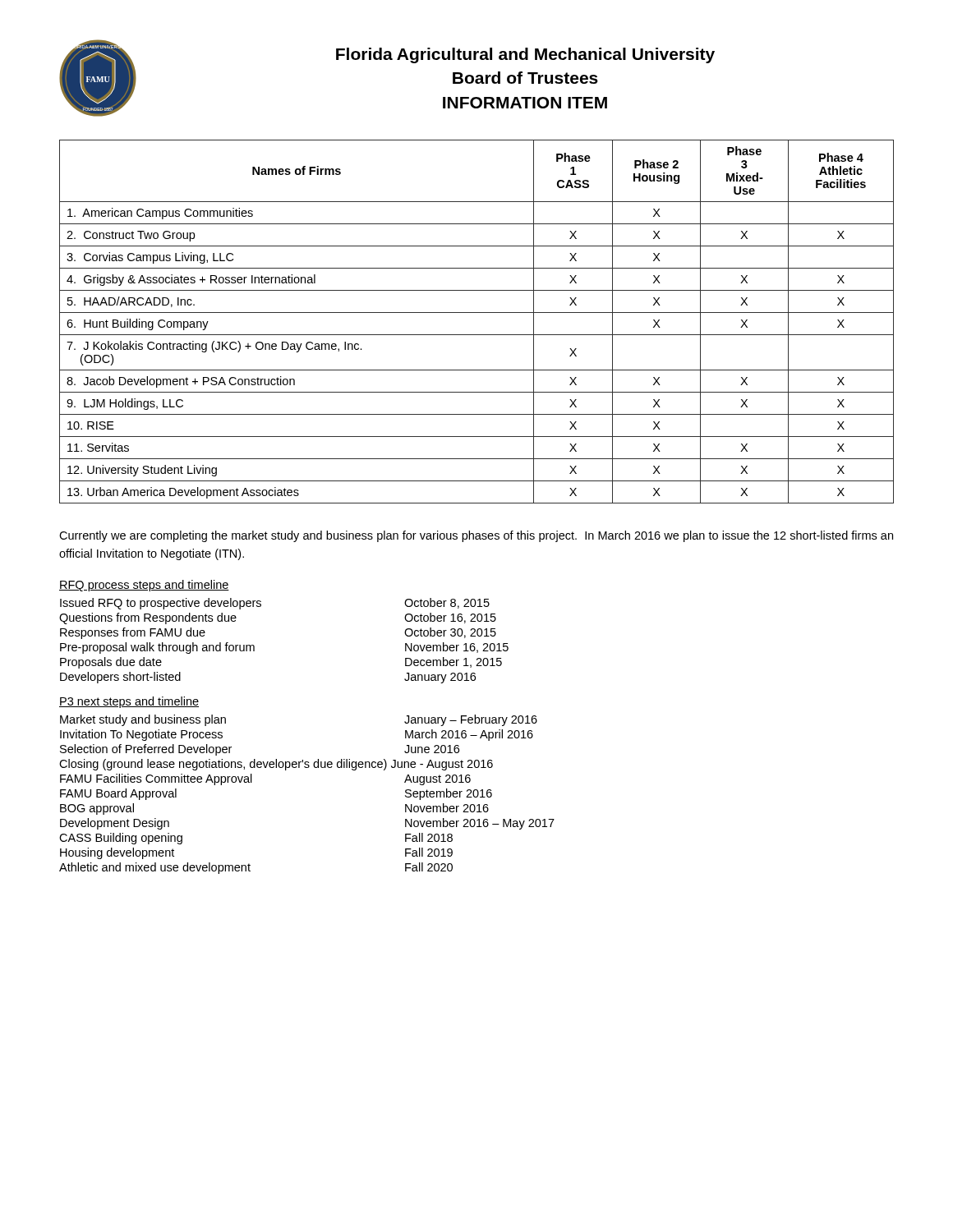
Task: Click on the list item with the text "Selection of Preferred Developer June 2016"
Action: point(476,749)
